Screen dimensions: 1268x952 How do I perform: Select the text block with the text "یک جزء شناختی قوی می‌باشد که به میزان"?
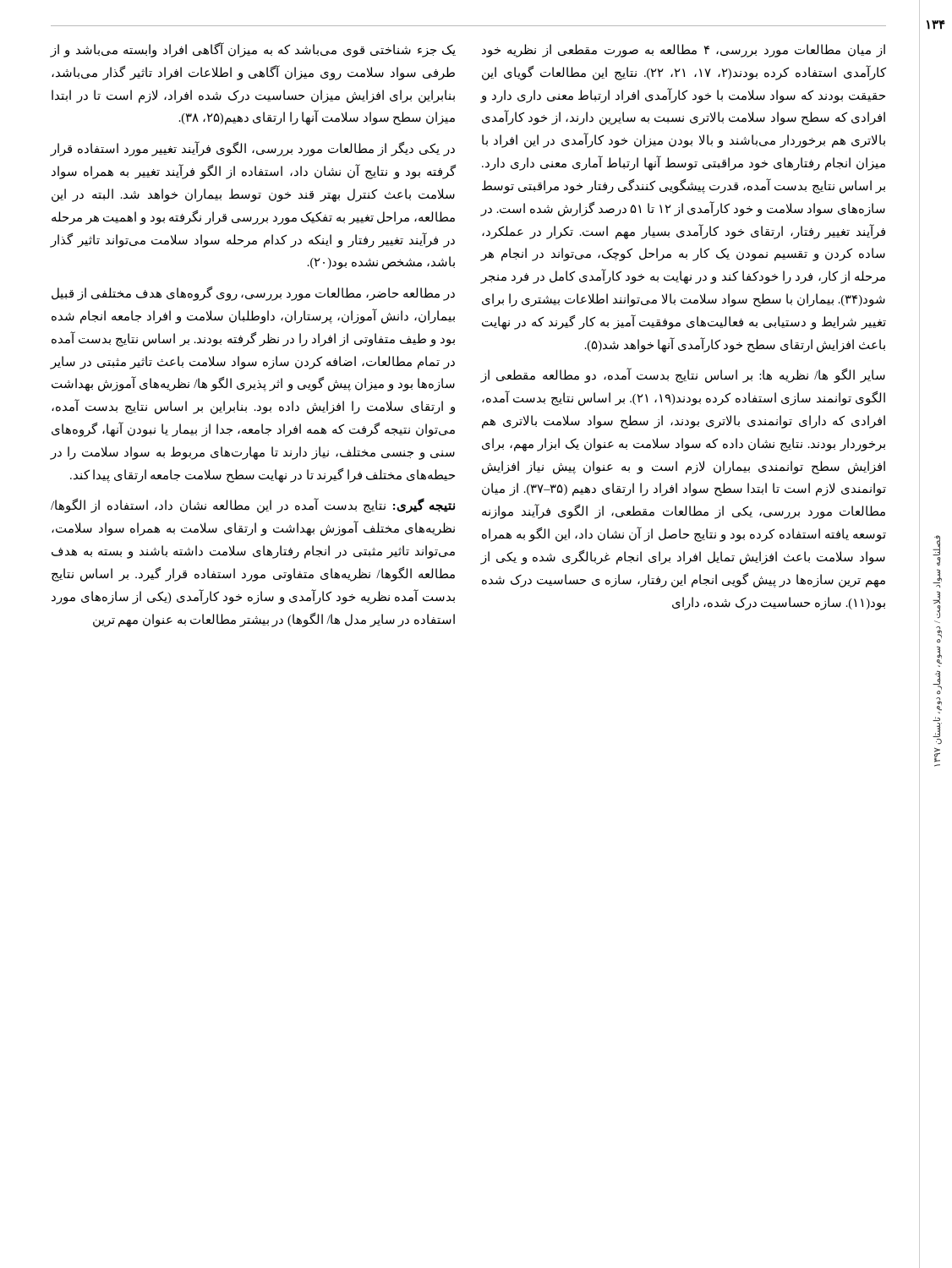253,335
